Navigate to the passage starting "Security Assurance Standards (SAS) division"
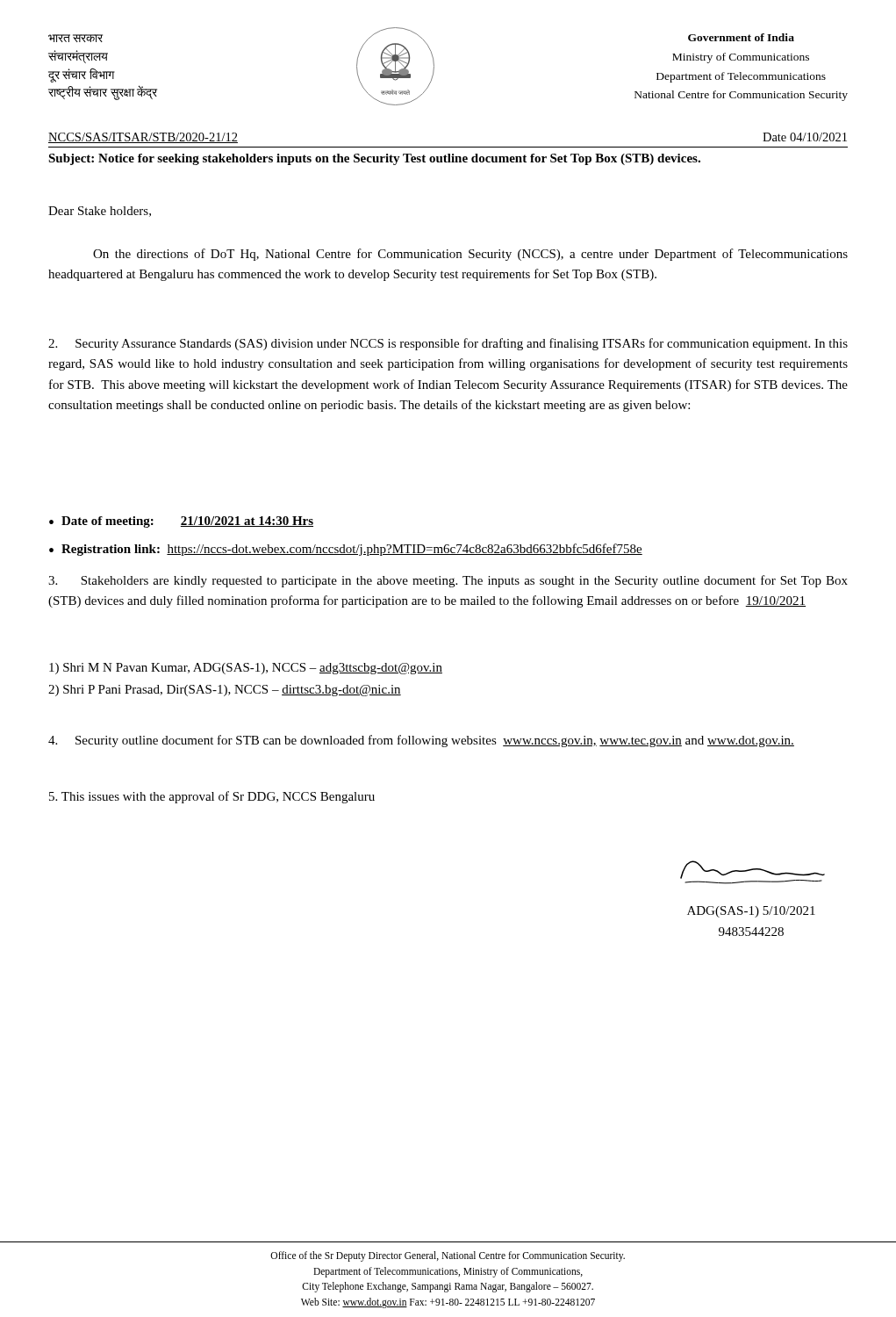The width and height of the screenshot is (896, 1317). coord(448,374)
